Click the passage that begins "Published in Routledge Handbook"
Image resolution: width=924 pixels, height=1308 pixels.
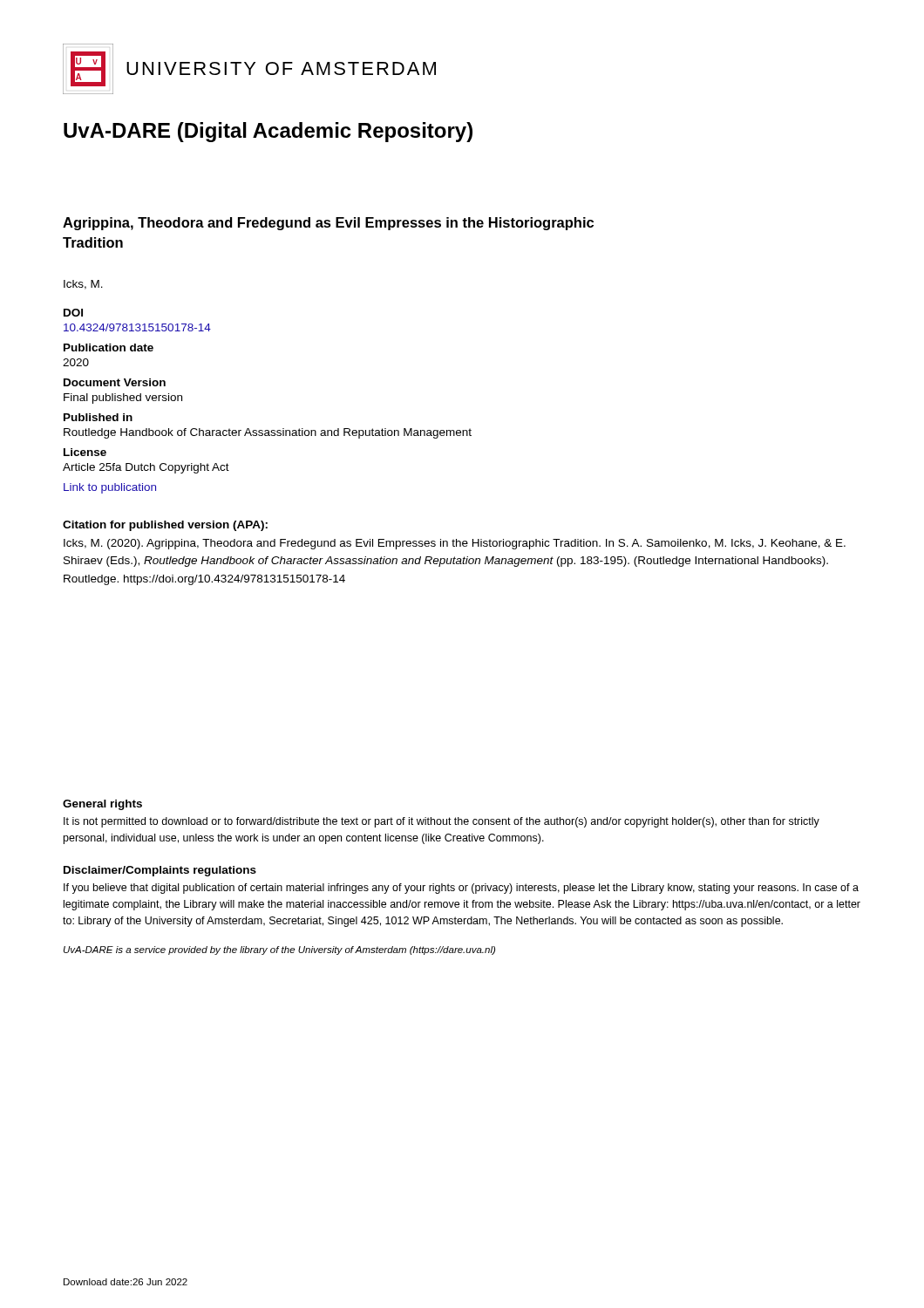[x=462, y=425]
